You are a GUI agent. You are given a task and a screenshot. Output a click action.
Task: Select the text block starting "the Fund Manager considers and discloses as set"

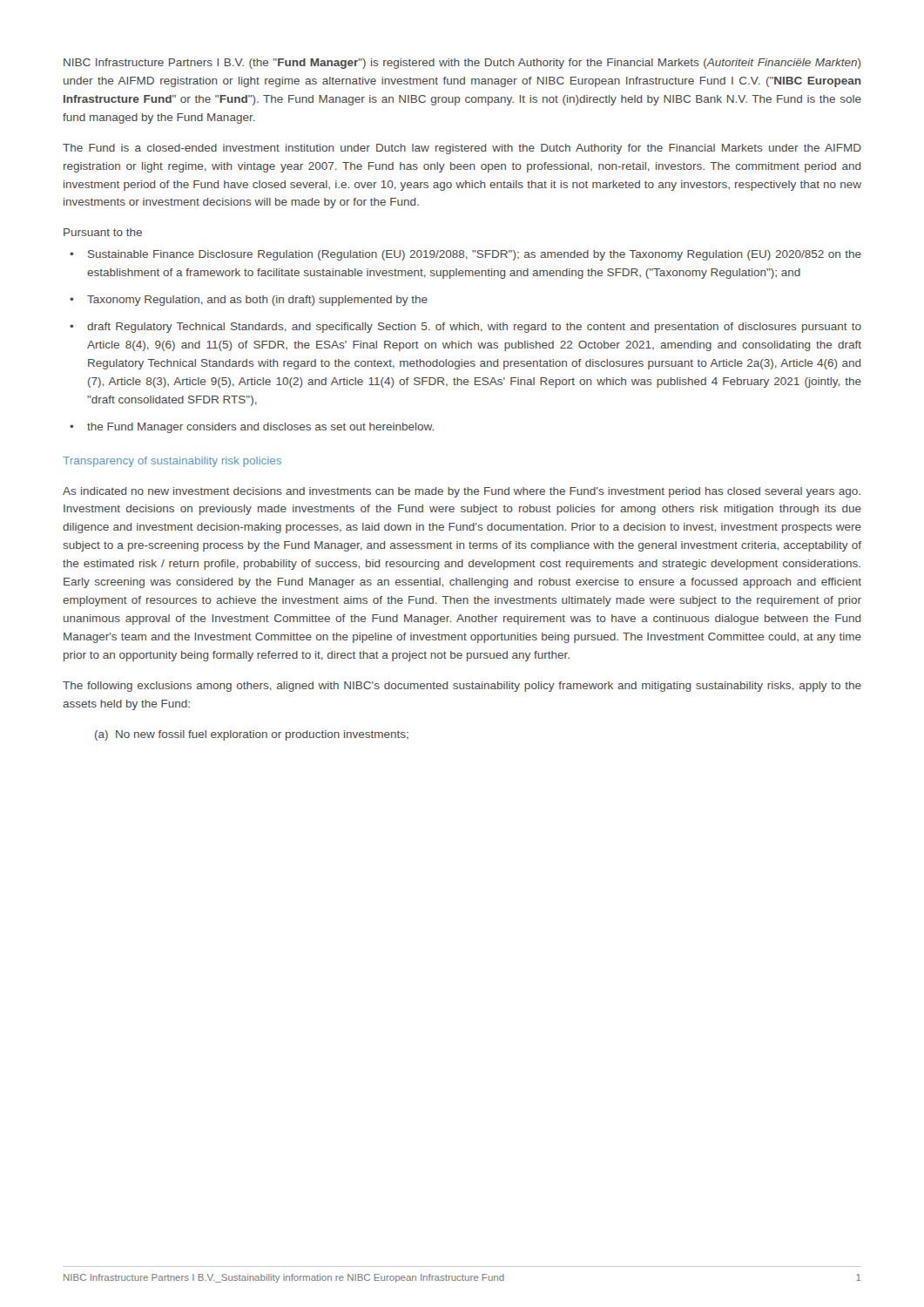coord(261,426)
